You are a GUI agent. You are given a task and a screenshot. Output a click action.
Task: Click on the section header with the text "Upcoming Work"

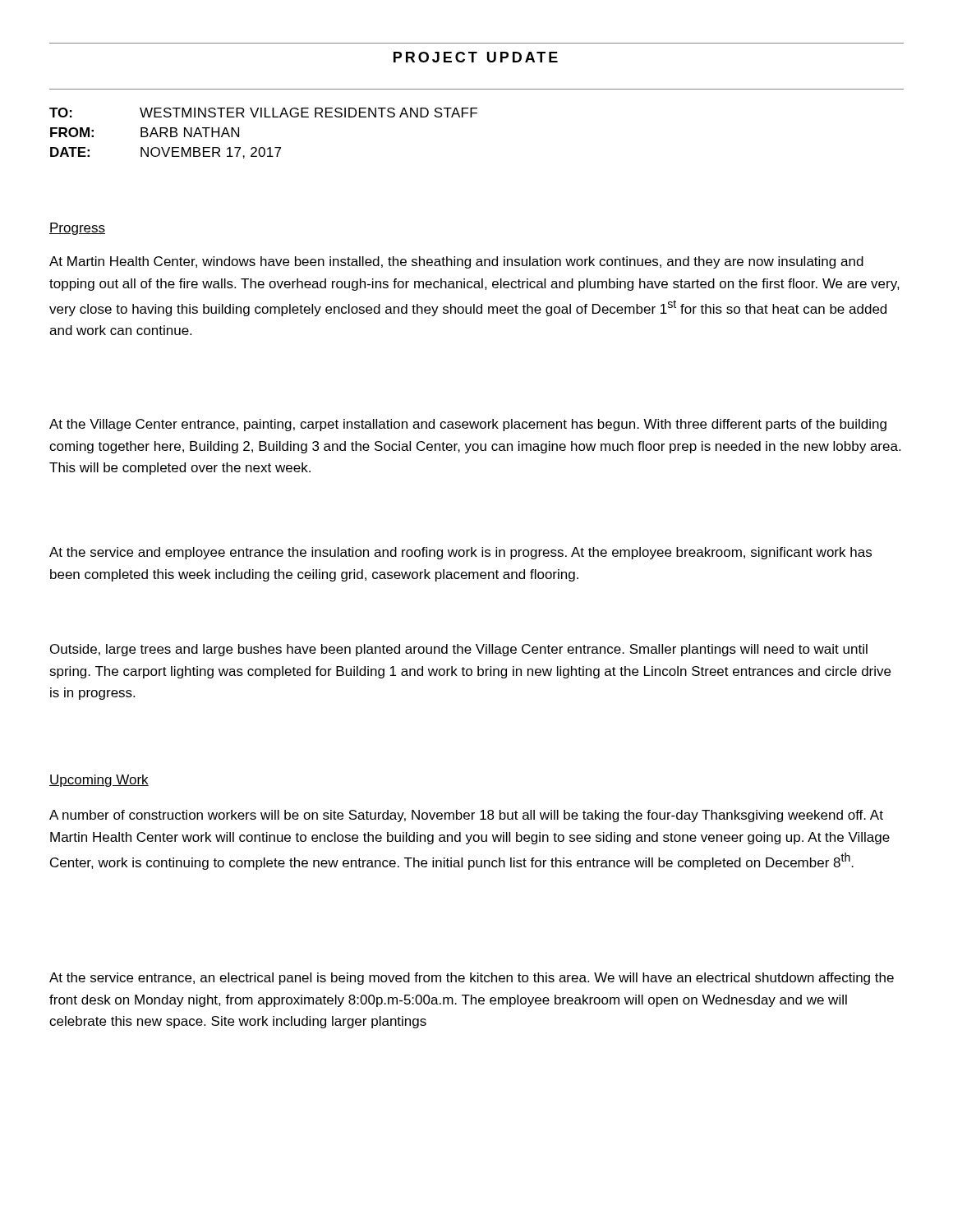pyautogui.click(x=99, y=780)
